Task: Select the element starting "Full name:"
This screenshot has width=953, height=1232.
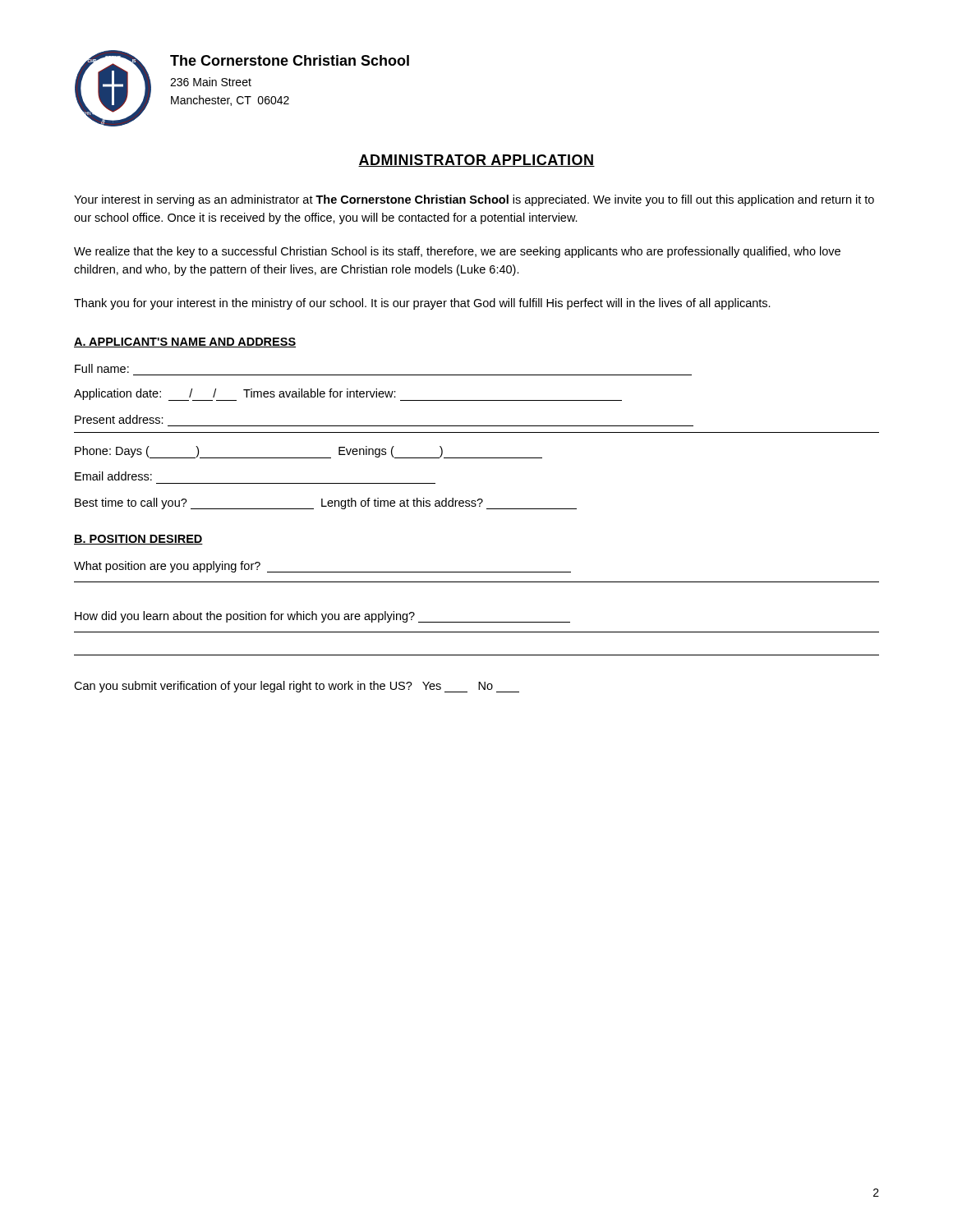Action: 383,369
